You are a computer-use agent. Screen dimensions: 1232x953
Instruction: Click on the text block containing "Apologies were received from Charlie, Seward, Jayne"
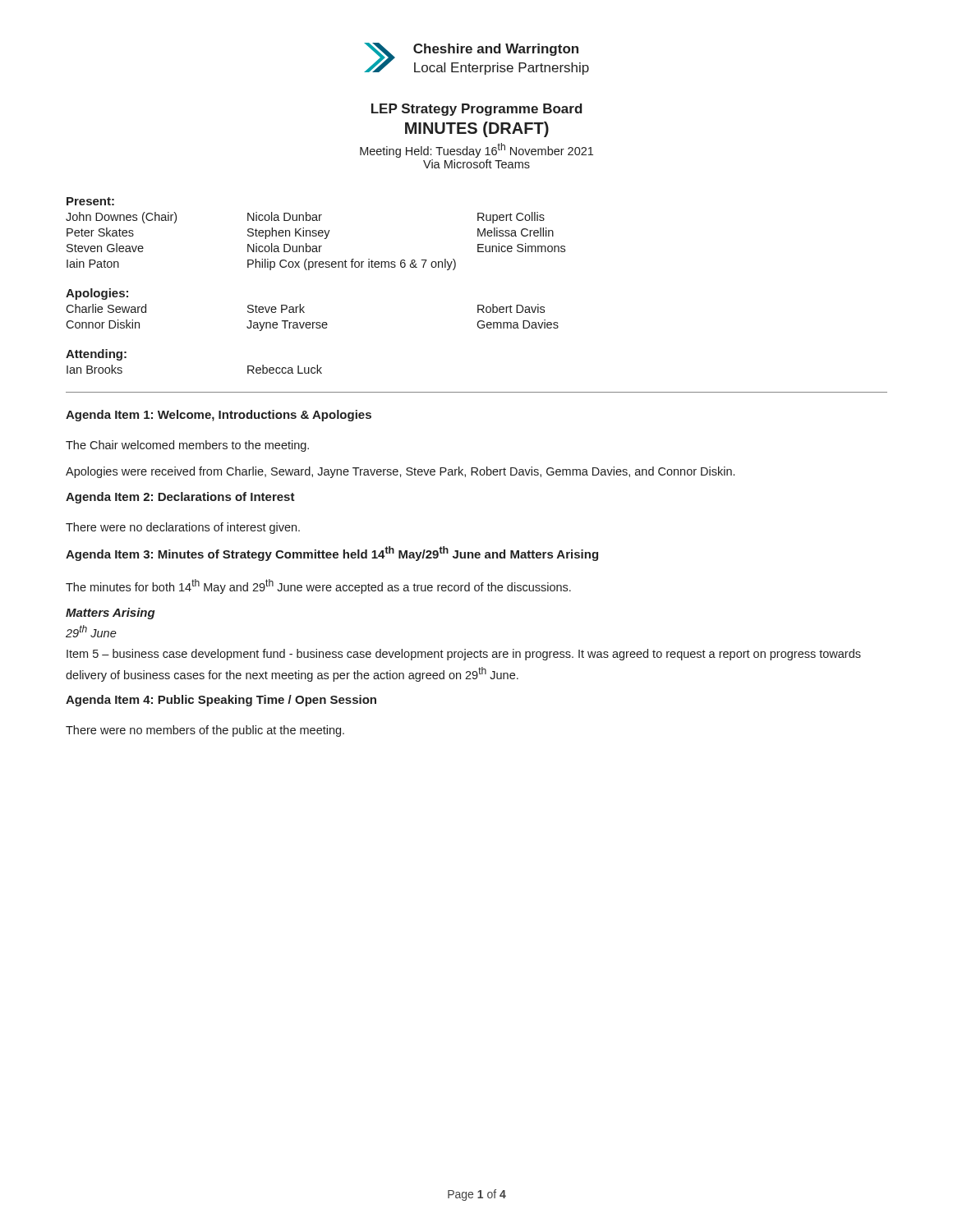401,472
